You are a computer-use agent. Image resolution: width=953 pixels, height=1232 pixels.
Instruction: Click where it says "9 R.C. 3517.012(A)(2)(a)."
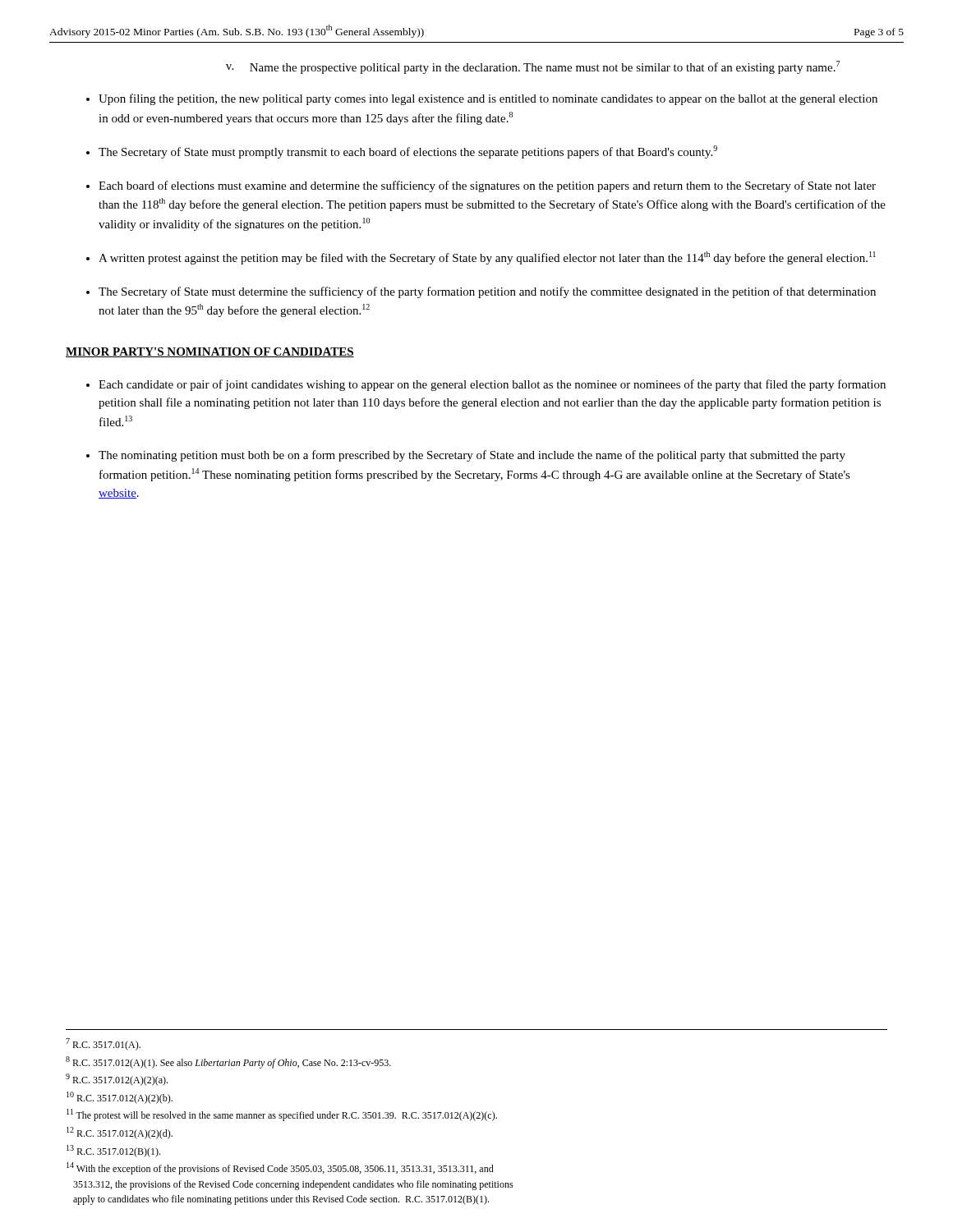click(x=117, y=1080)
